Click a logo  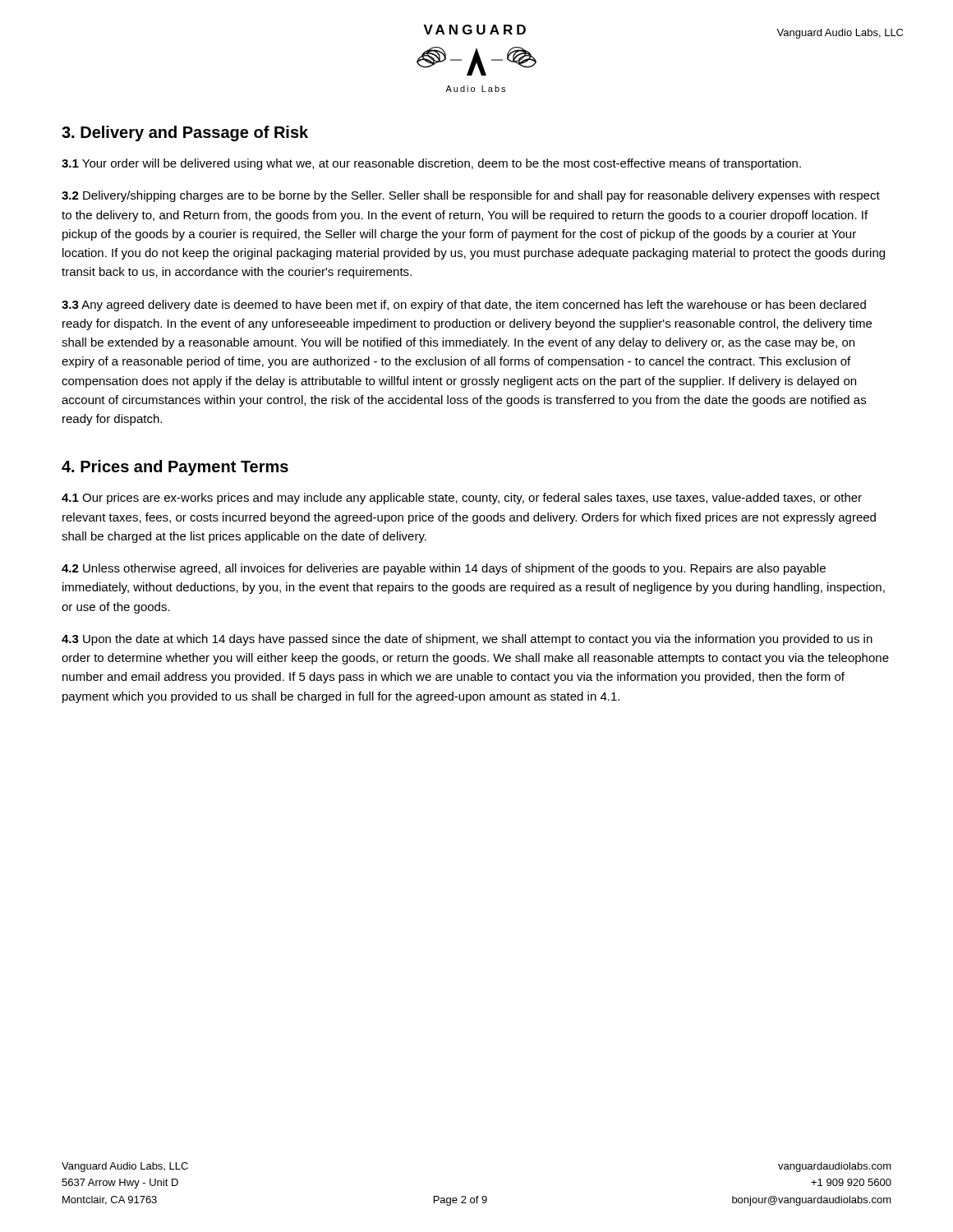(x=476, y=59)
